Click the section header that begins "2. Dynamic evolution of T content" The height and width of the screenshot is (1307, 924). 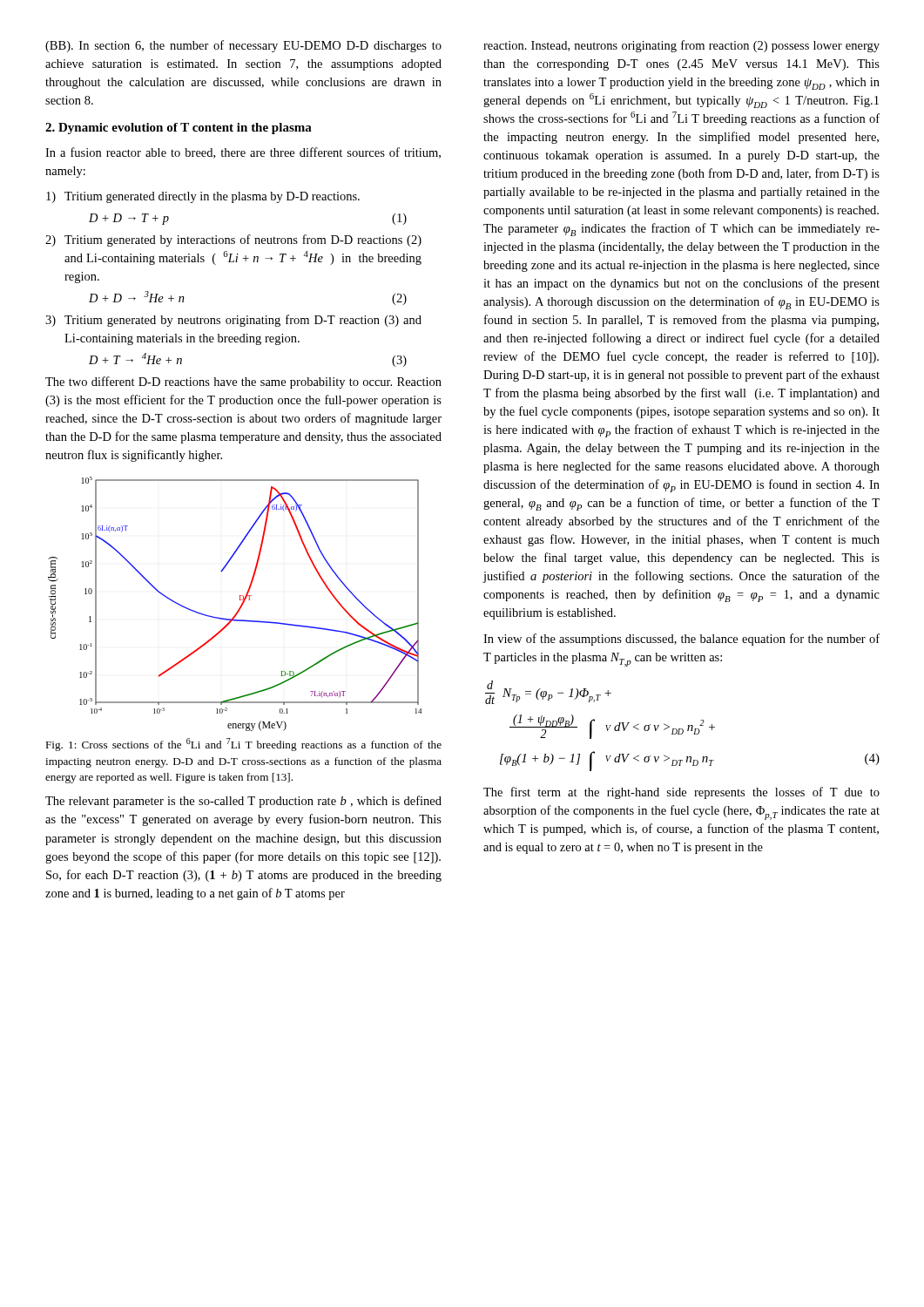(x=243, y=128)
